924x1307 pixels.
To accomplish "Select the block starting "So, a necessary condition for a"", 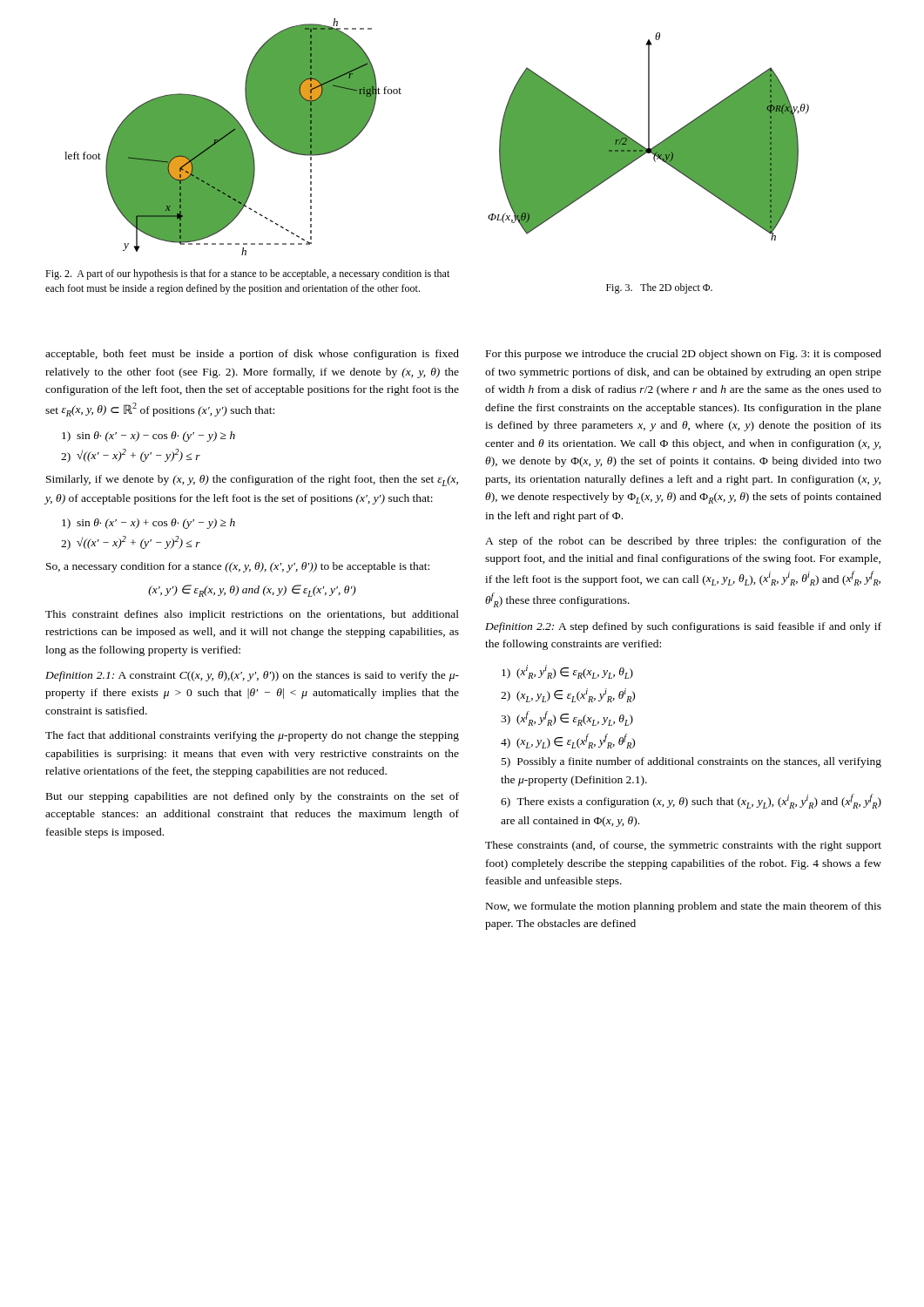I will click(252, 566).
